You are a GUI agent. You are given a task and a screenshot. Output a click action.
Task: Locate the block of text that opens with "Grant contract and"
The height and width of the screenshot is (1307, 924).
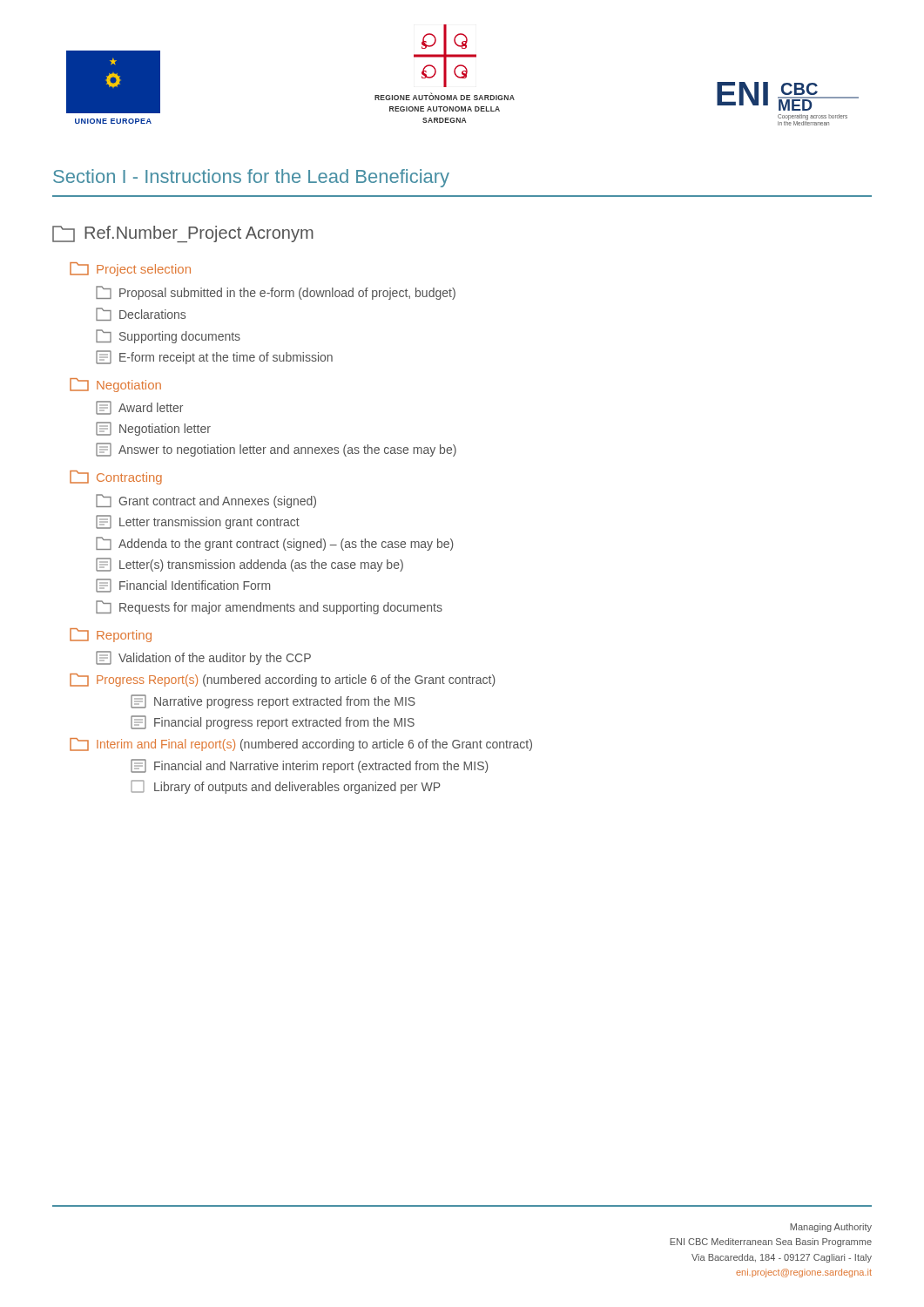206,501
